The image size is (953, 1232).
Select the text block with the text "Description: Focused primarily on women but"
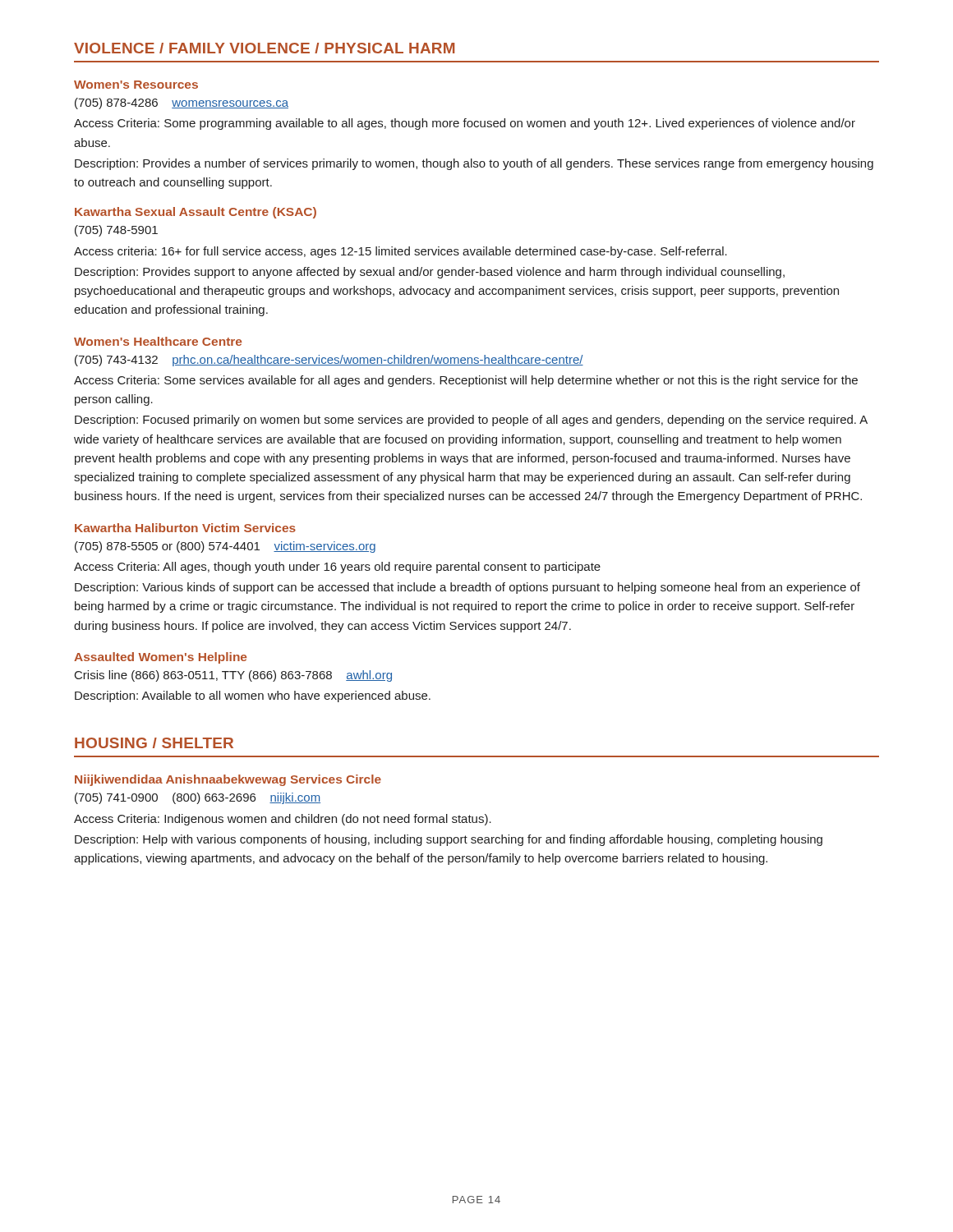(x=471, y=458)
